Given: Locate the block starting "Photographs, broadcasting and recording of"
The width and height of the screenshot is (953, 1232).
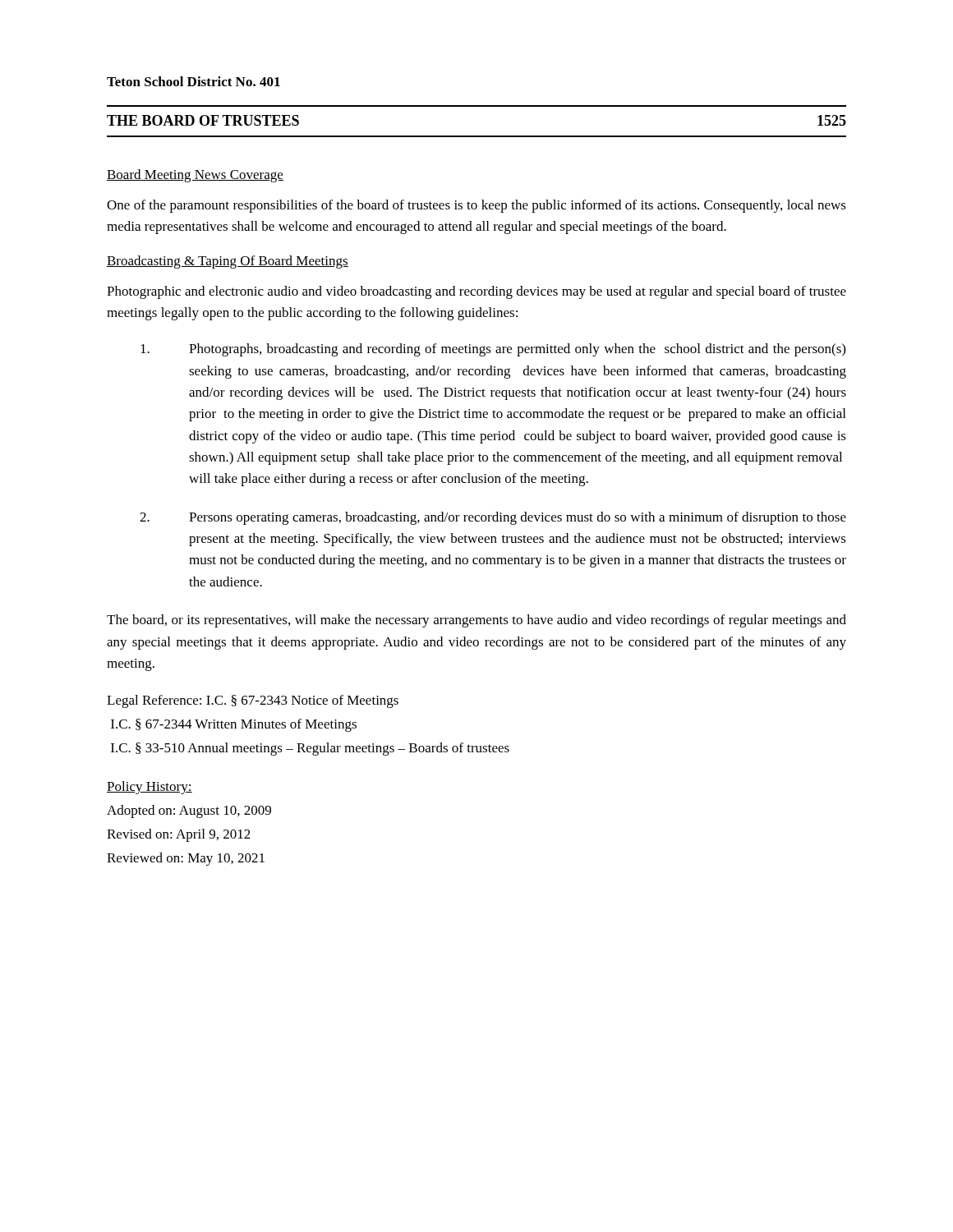Looking at the screenshot, I should (481, 414).
